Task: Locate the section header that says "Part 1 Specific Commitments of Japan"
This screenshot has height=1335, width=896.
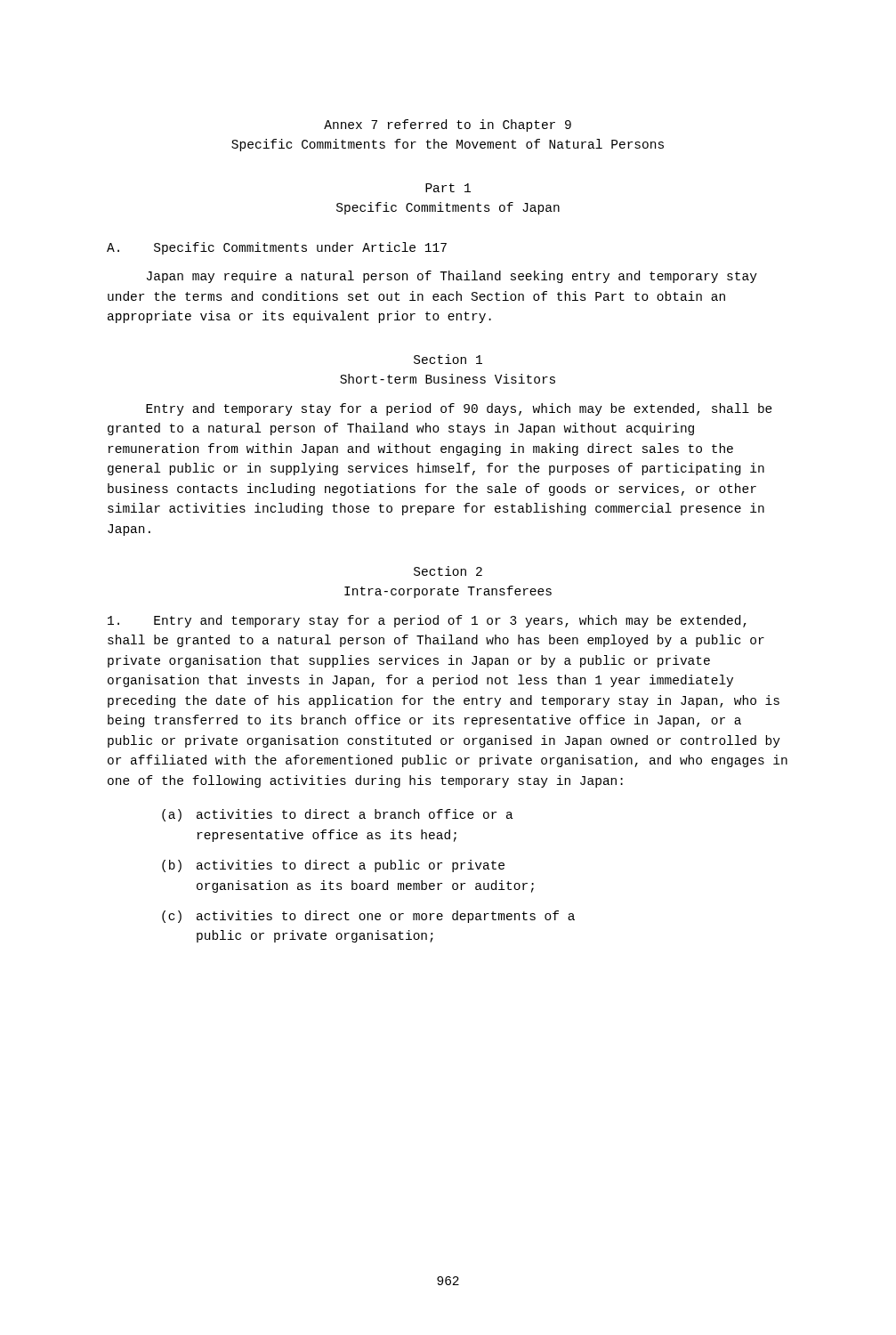Action: point(448,199)
